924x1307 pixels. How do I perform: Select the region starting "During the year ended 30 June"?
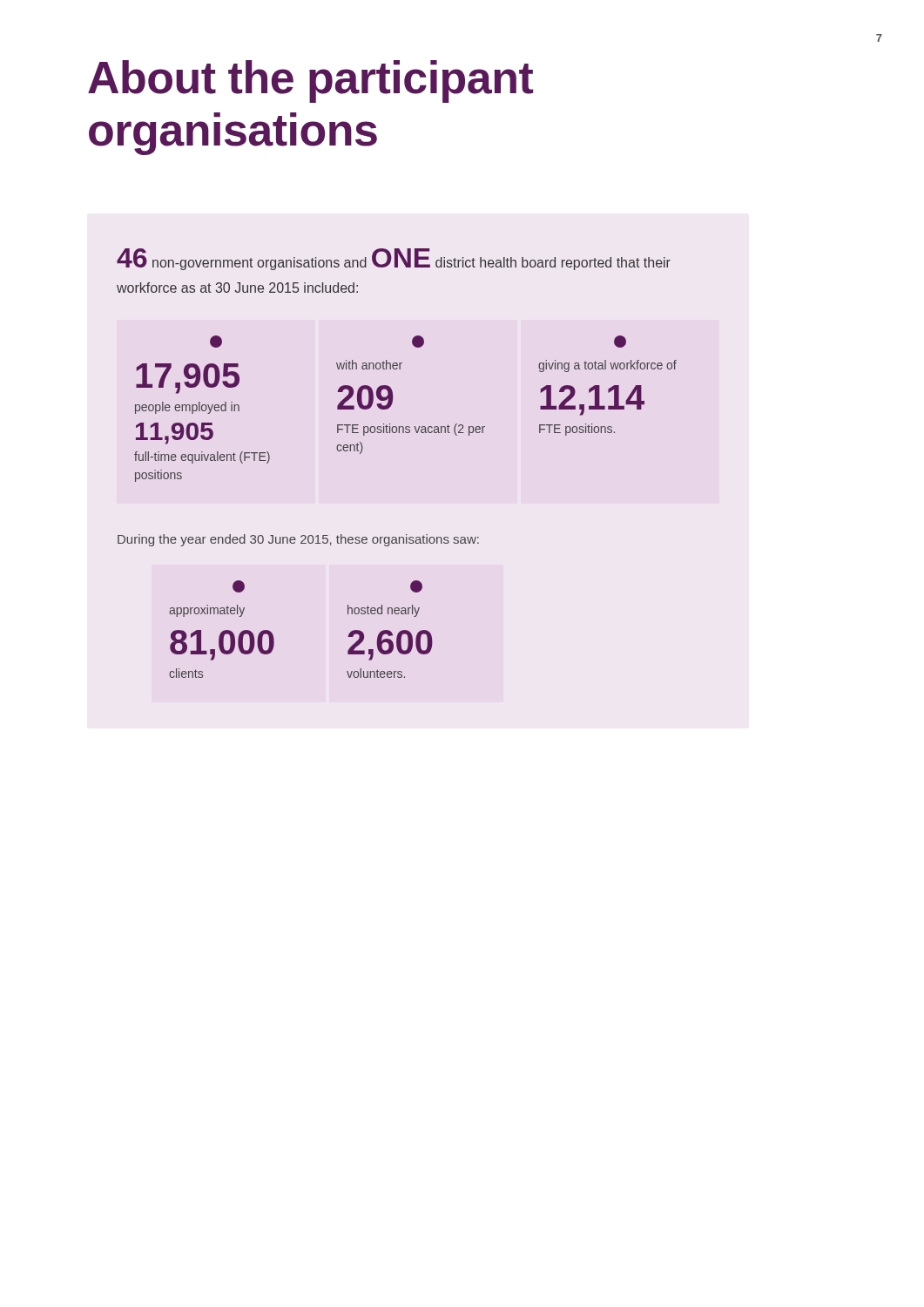click(x=298, y=539)
